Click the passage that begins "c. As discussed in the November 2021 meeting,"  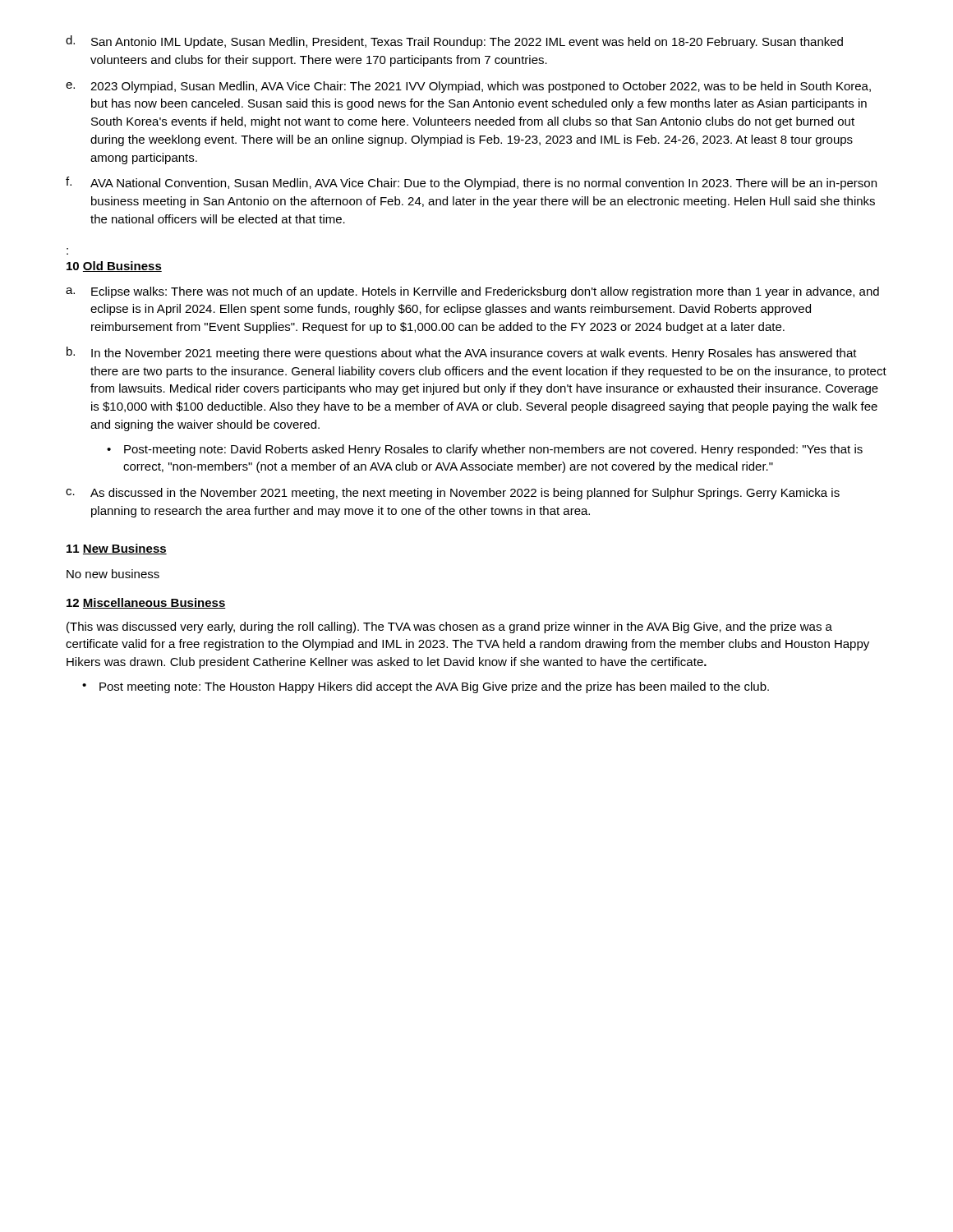(x=476, y=502)
